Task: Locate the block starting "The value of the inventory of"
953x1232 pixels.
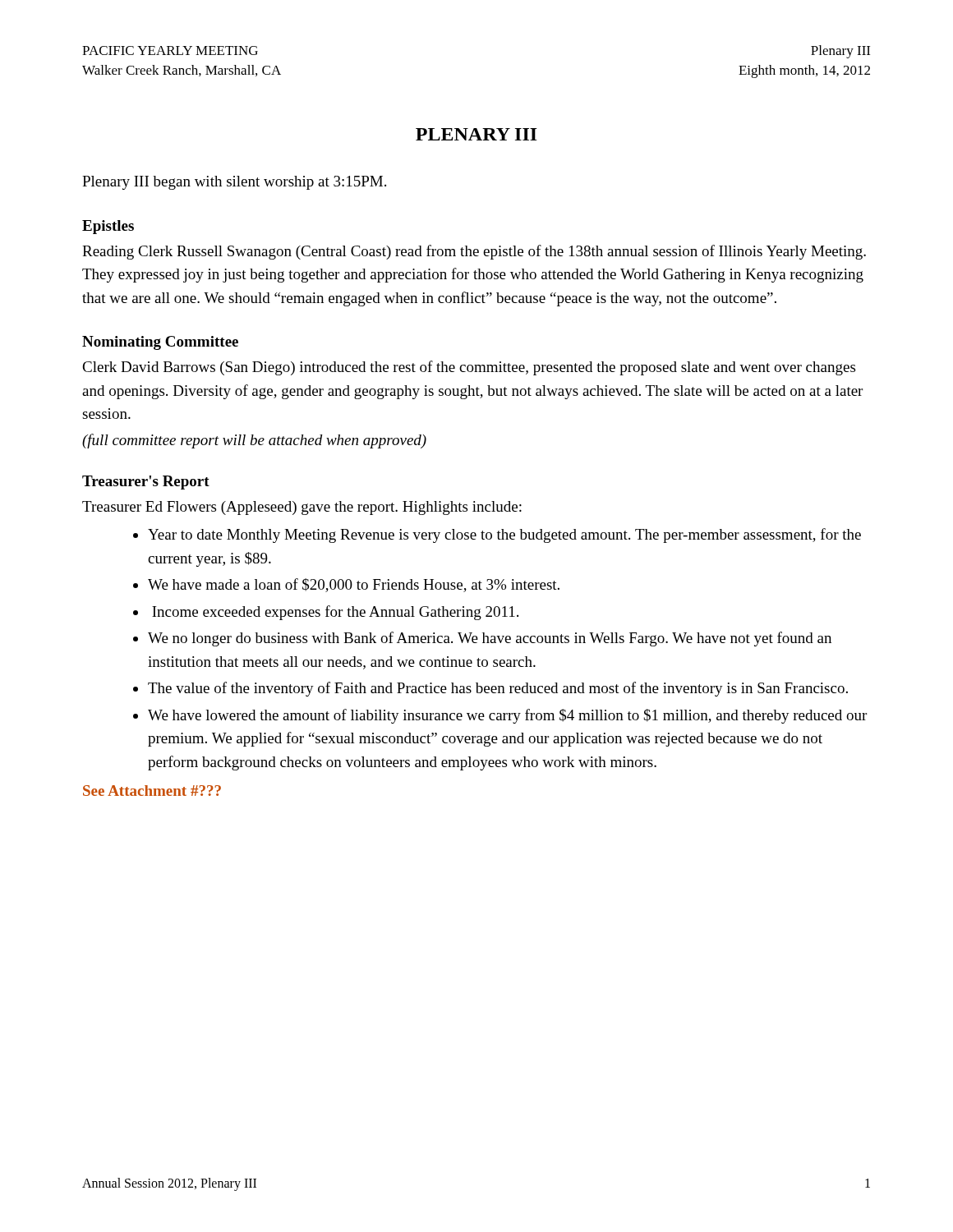Action: click(498, 688)
